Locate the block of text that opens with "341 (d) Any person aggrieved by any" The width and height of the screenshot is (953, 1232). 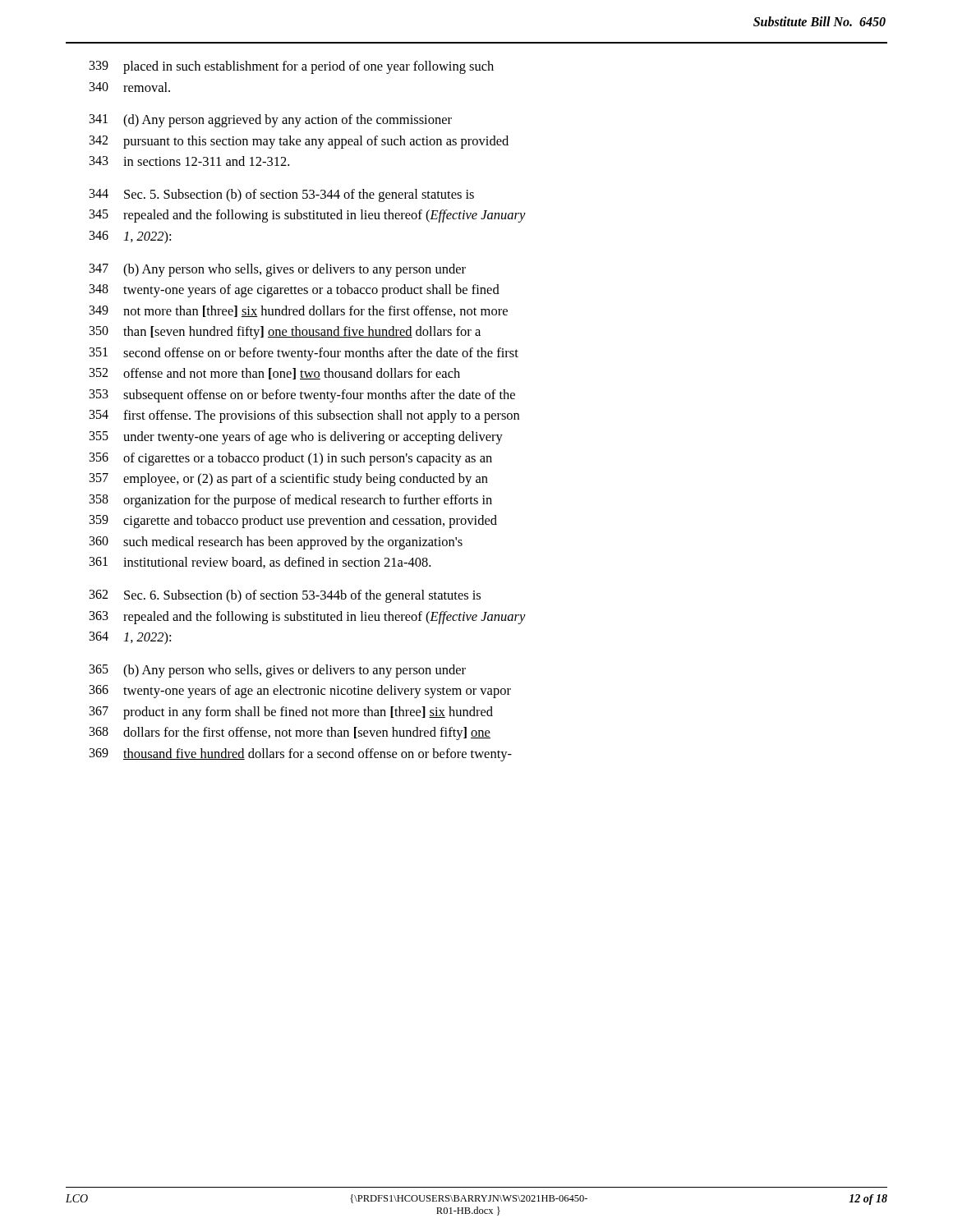pos(476,141)
